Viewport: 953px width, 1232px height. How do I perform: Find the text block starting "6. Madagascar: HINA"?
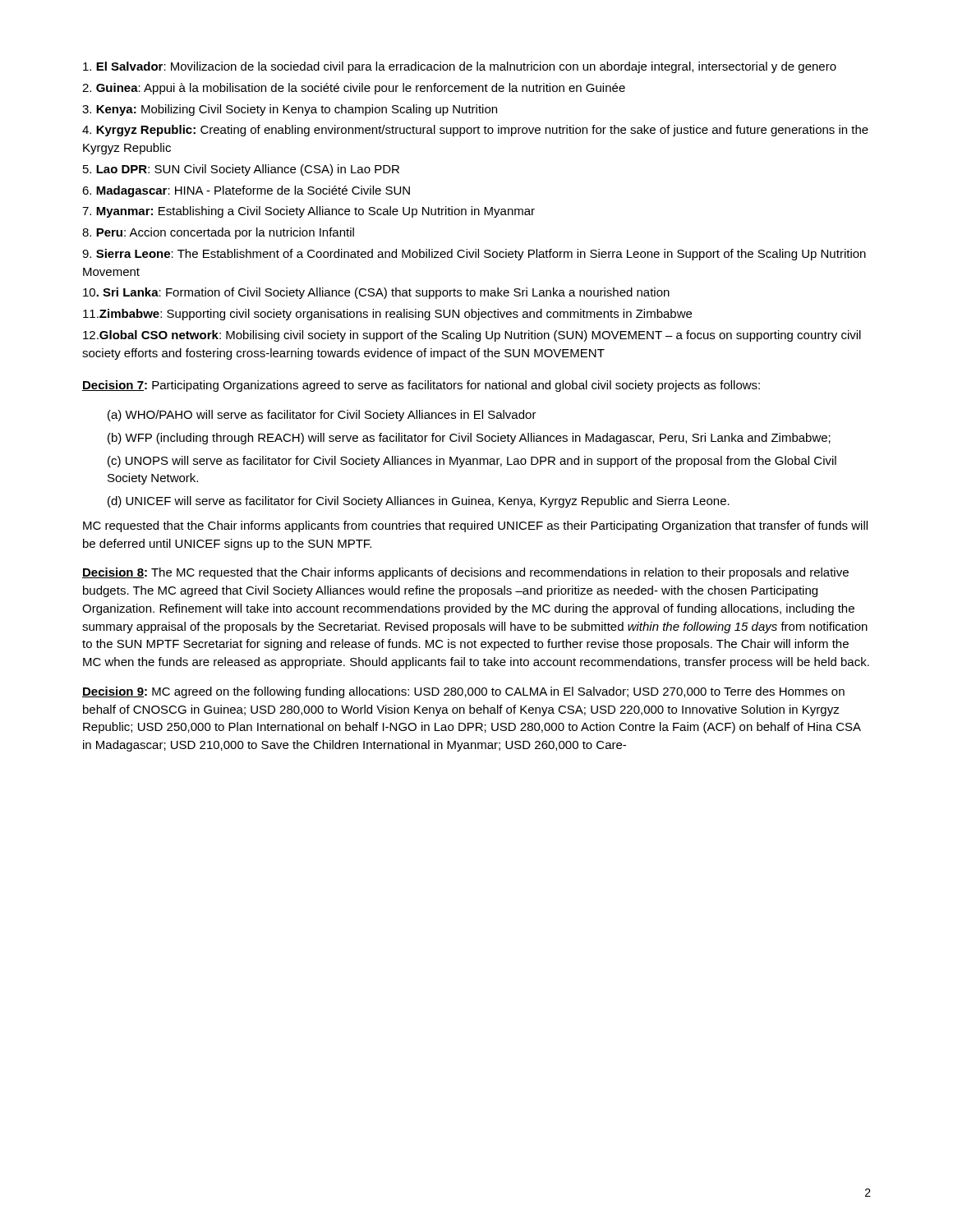tap(247, 190)
